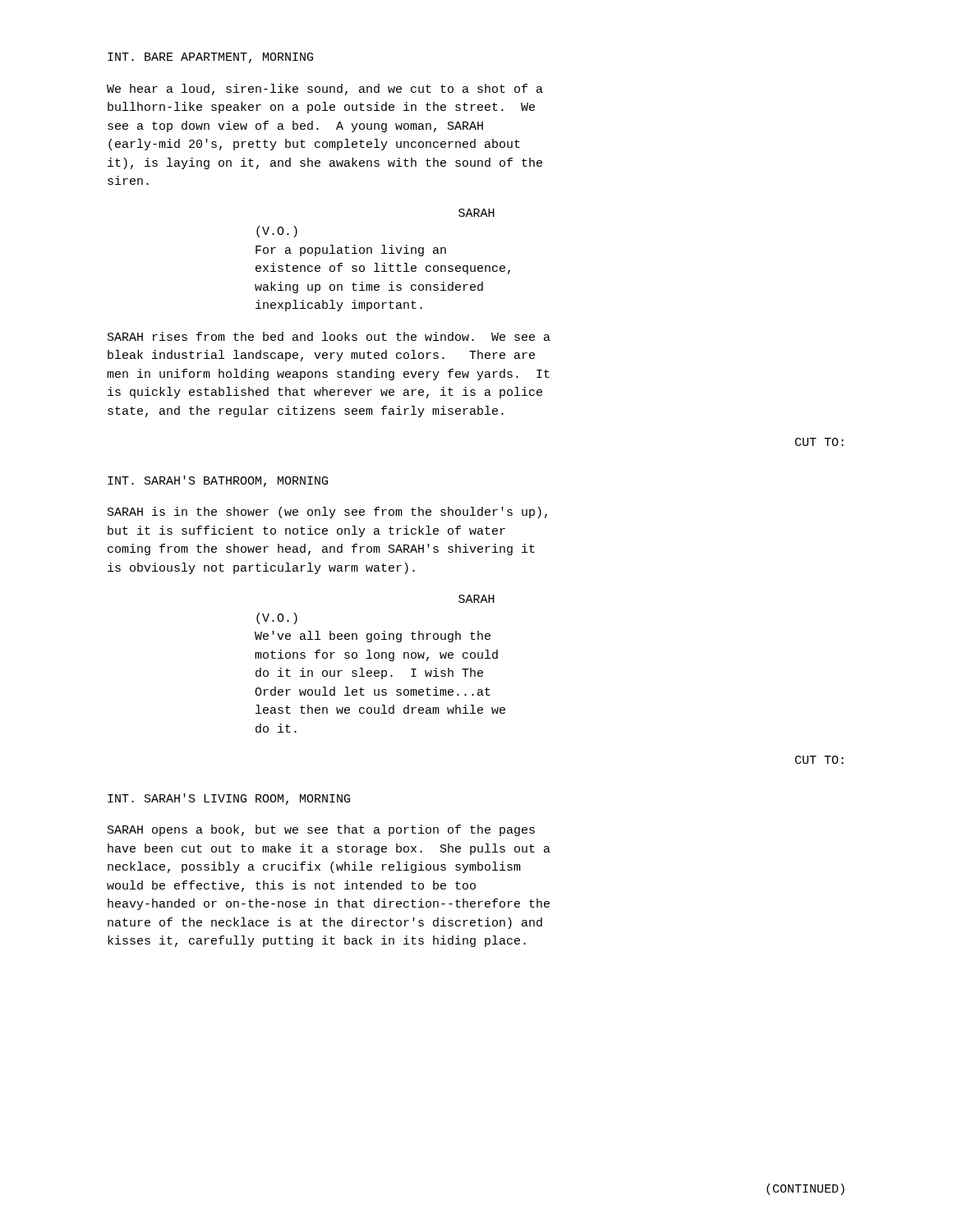Viewport: 953px width, 1232px height.
Task: Click on the text starting "INT. BARE APARTMENT, MORNING"
Action: [210, 58]
